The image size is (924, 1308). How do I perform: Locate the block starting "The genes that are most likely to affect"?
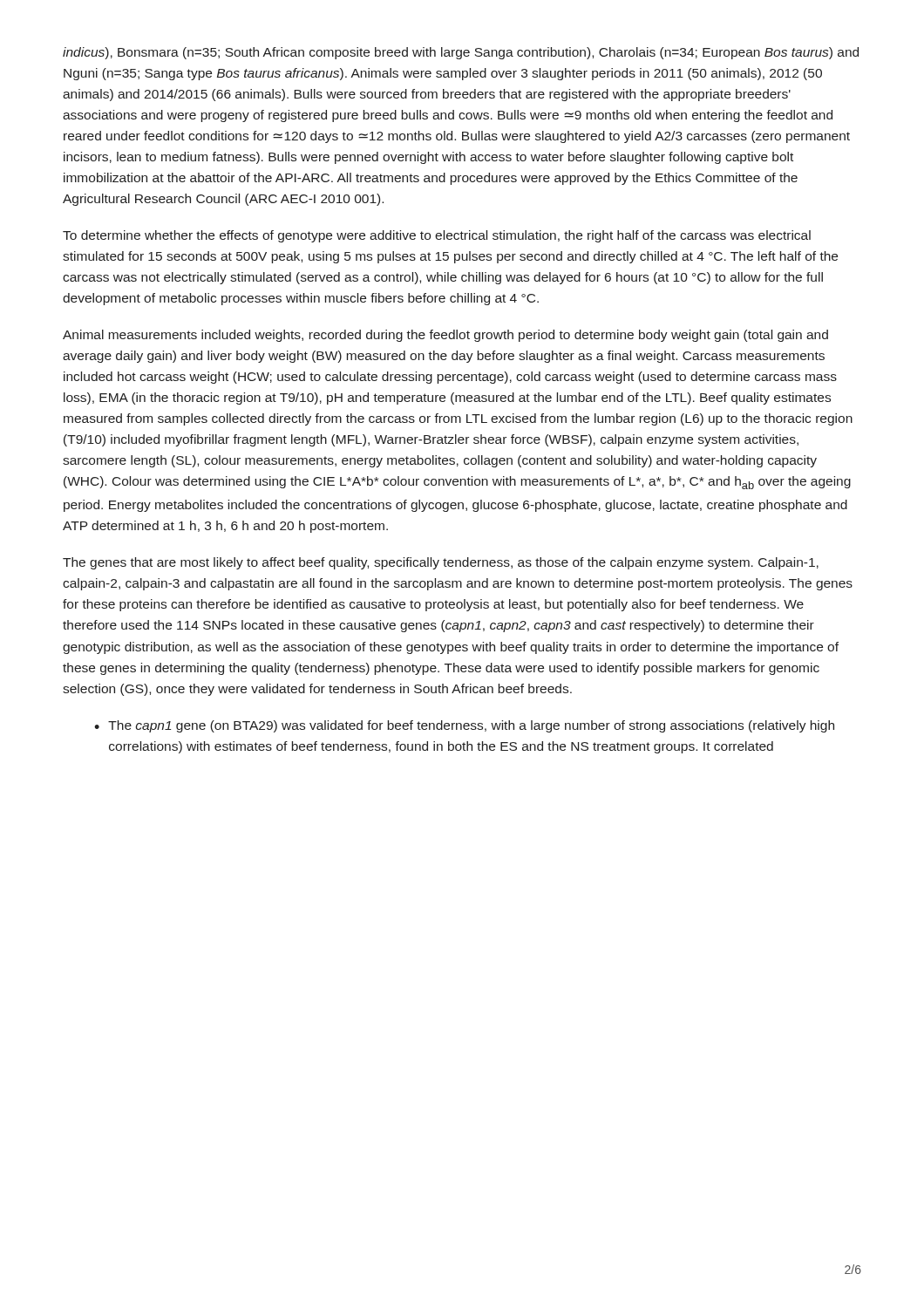point(458,625)
